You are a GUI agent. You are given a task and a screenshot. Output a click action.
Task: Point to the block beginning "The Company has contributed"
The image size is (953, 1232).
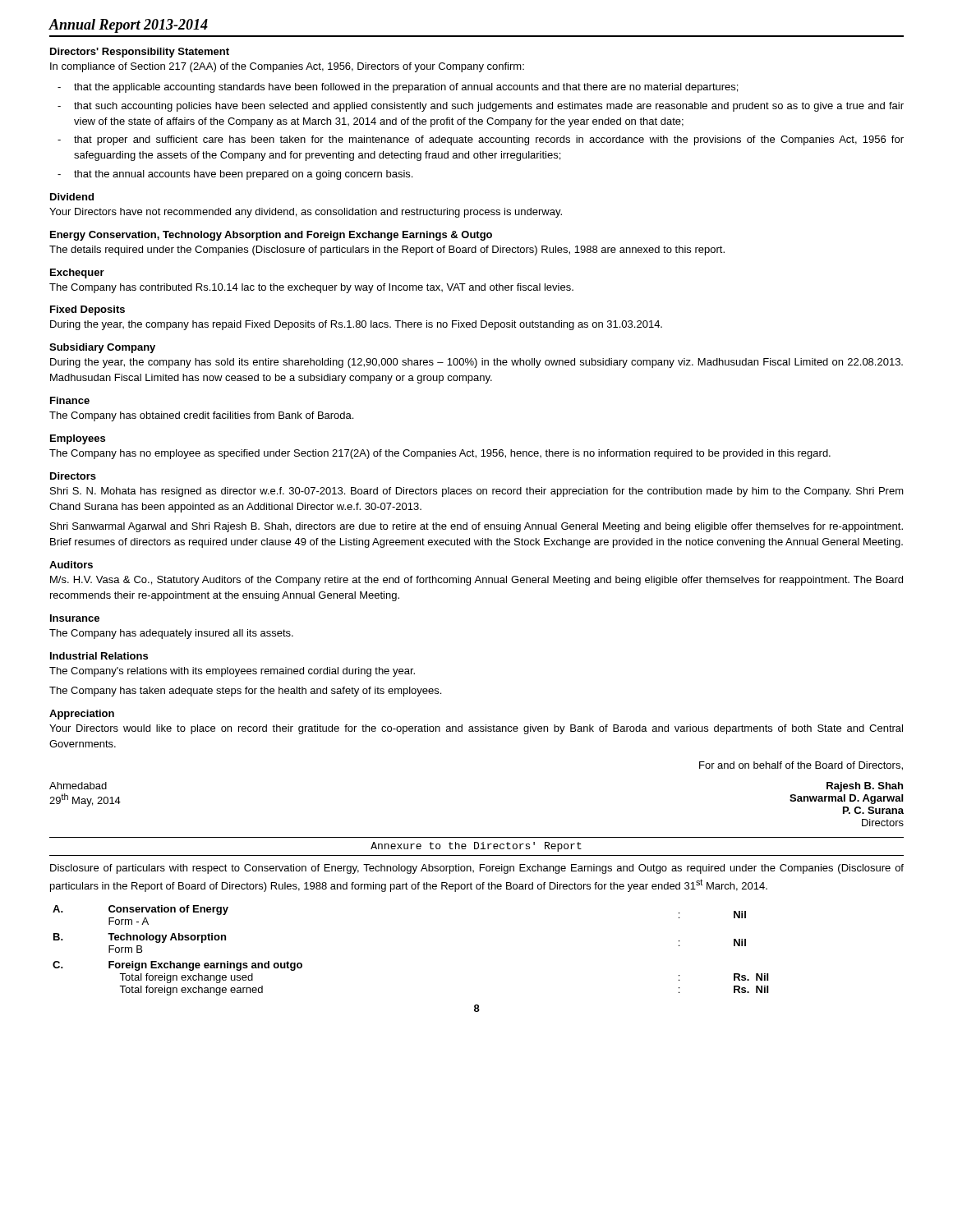point(476,287)
